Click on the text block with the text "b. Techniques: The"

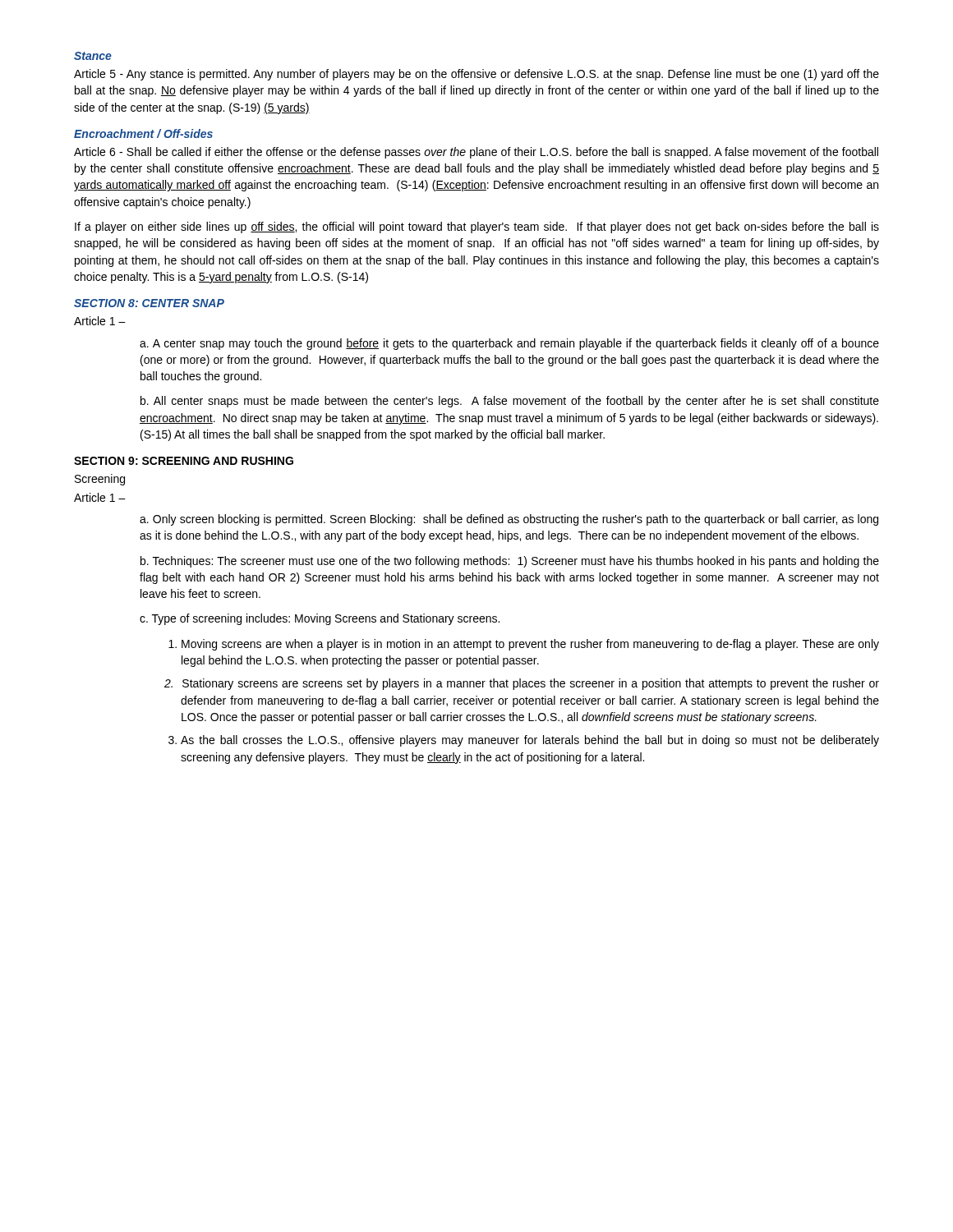click(509, 577)
